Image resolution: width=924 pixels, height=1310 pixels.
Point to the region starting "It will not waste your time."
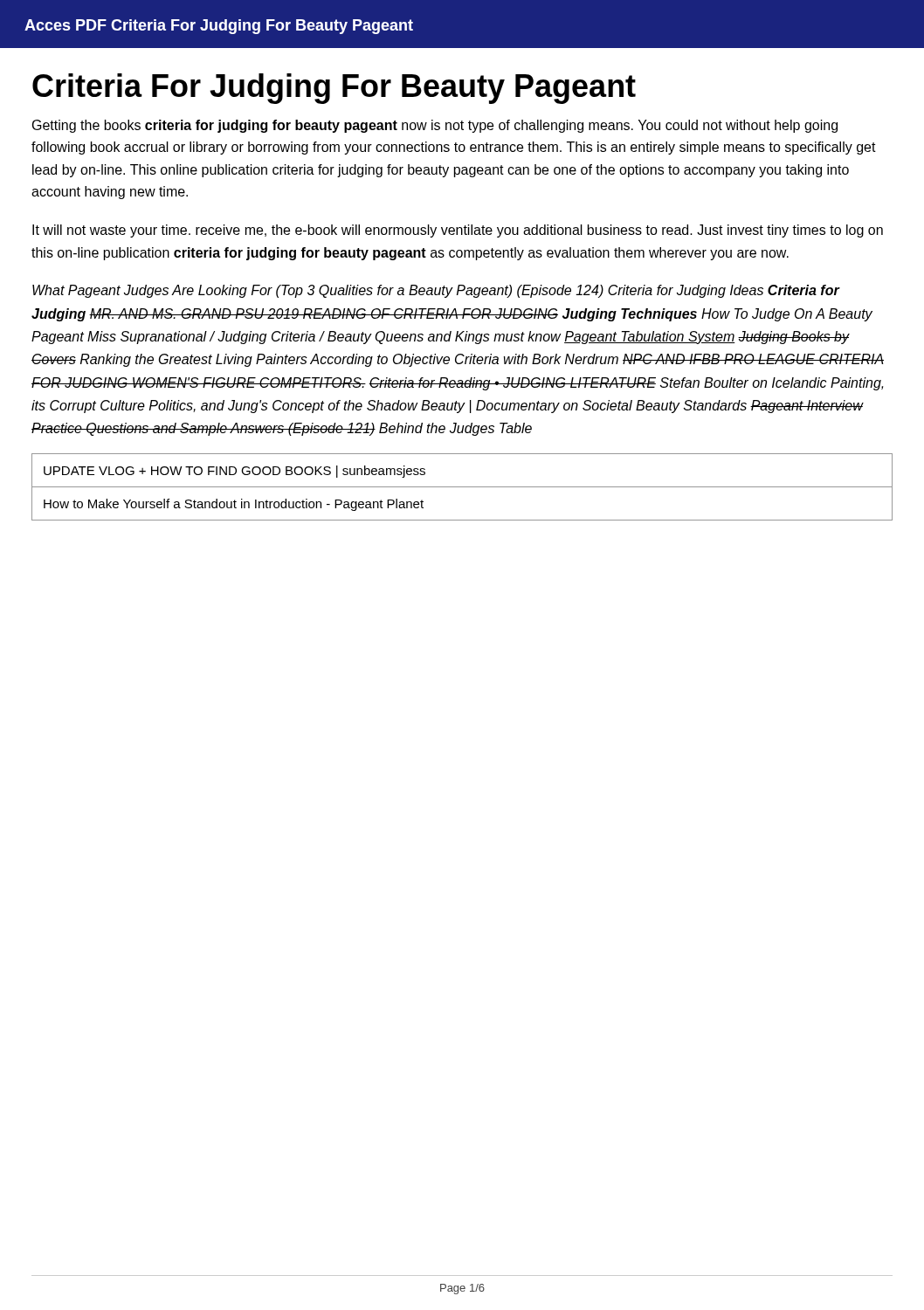click(462, 241)
